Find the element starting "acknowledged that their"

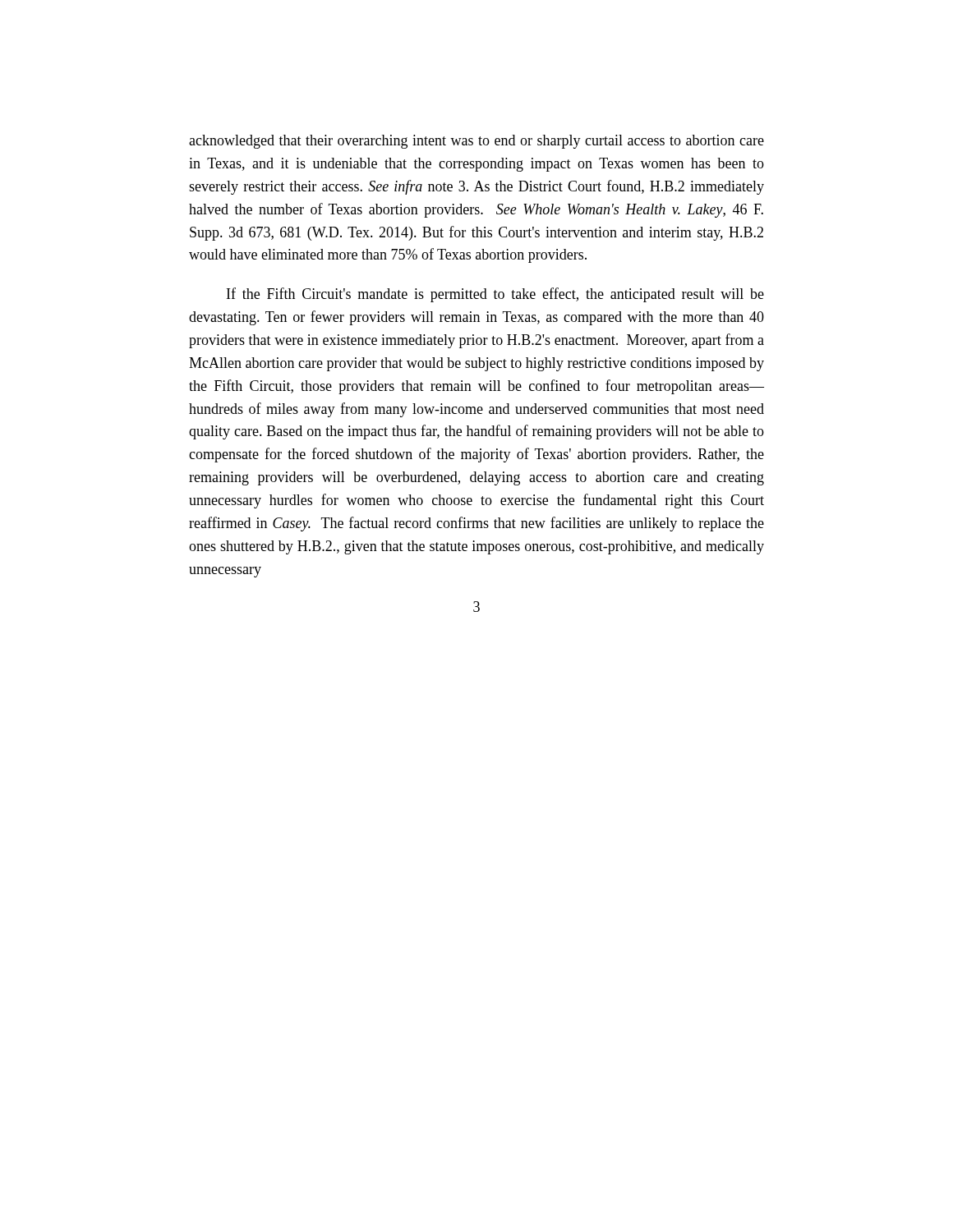(476, 355)
